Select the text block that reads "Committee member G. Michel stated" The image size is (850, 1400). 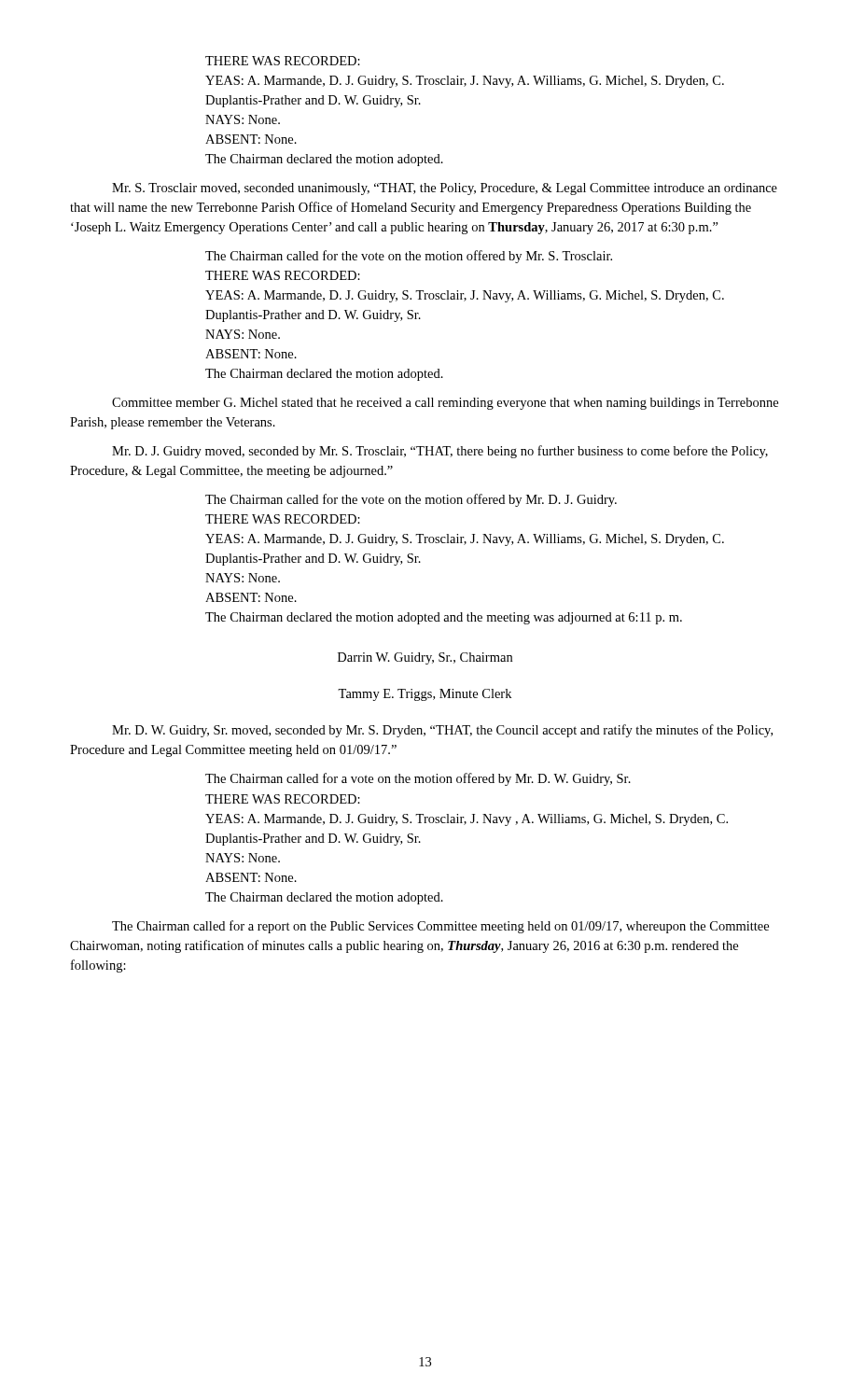425,413
